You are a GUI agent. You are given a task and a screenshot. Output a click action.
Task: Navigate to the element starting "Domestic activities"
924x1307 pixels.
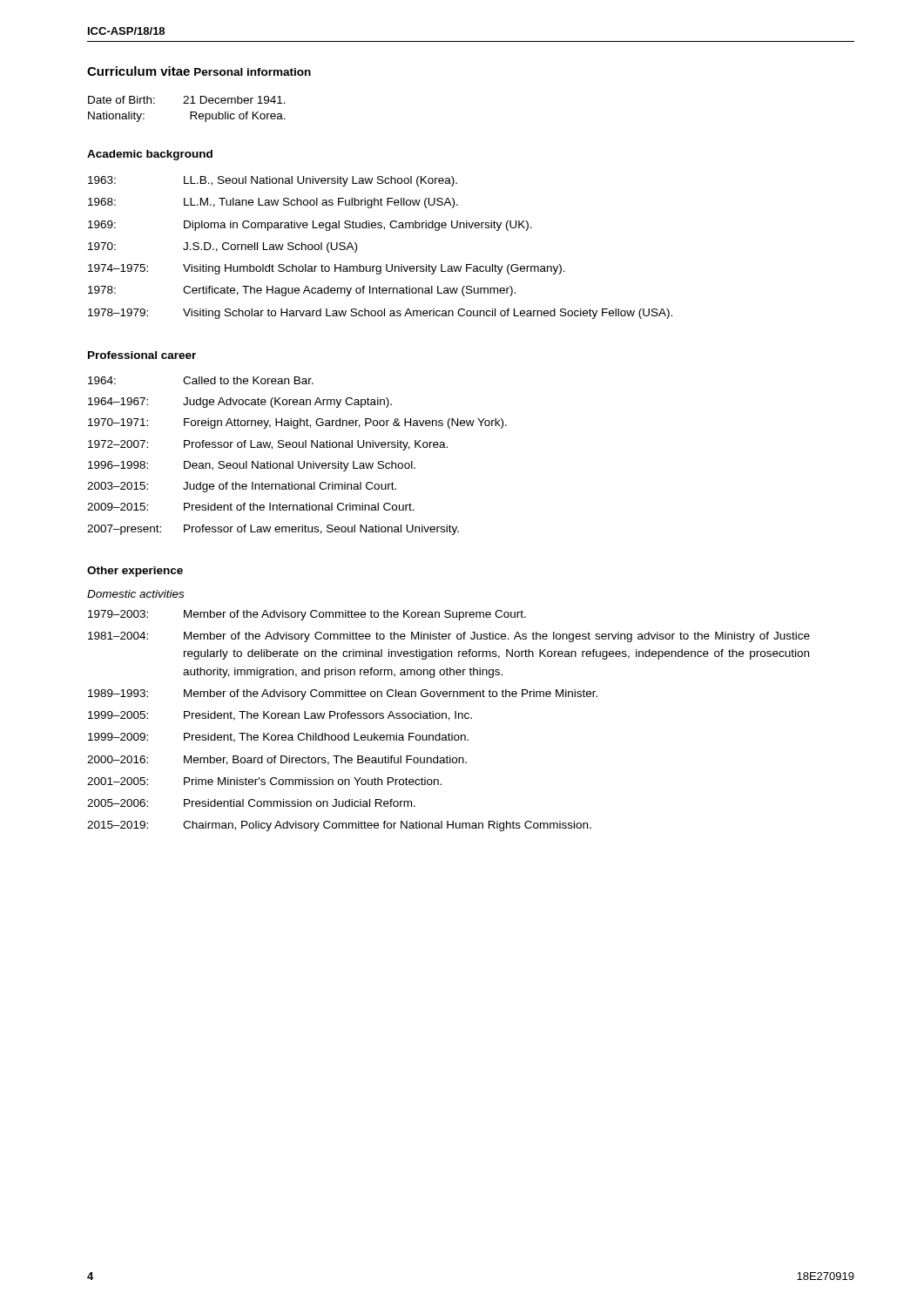(x=136, y=594)
